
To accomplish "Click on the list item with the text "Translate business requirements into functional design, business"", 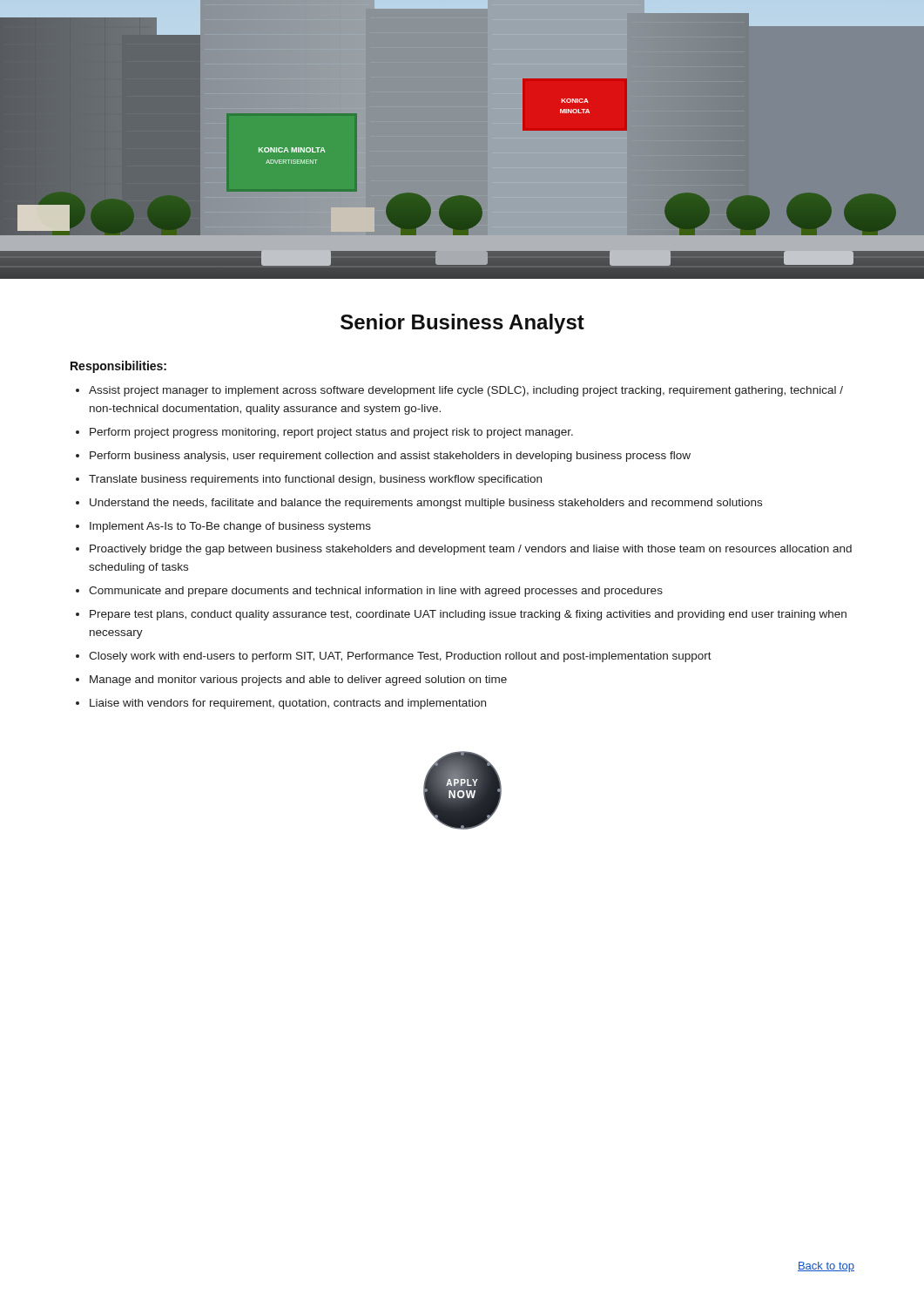I will tap(316, 478).
